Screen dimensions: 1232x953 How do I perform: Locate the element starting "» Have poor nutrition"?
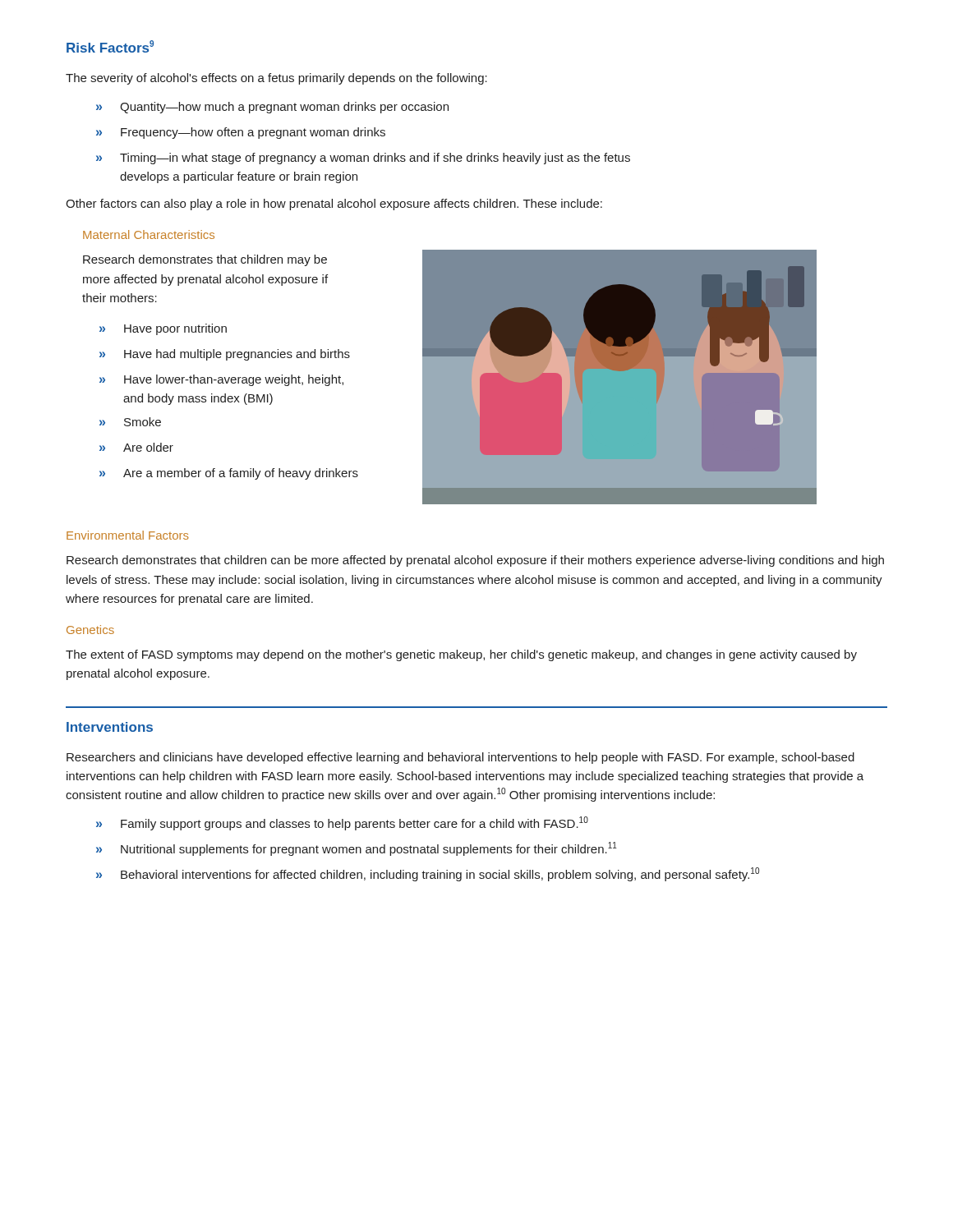[163, 329]
